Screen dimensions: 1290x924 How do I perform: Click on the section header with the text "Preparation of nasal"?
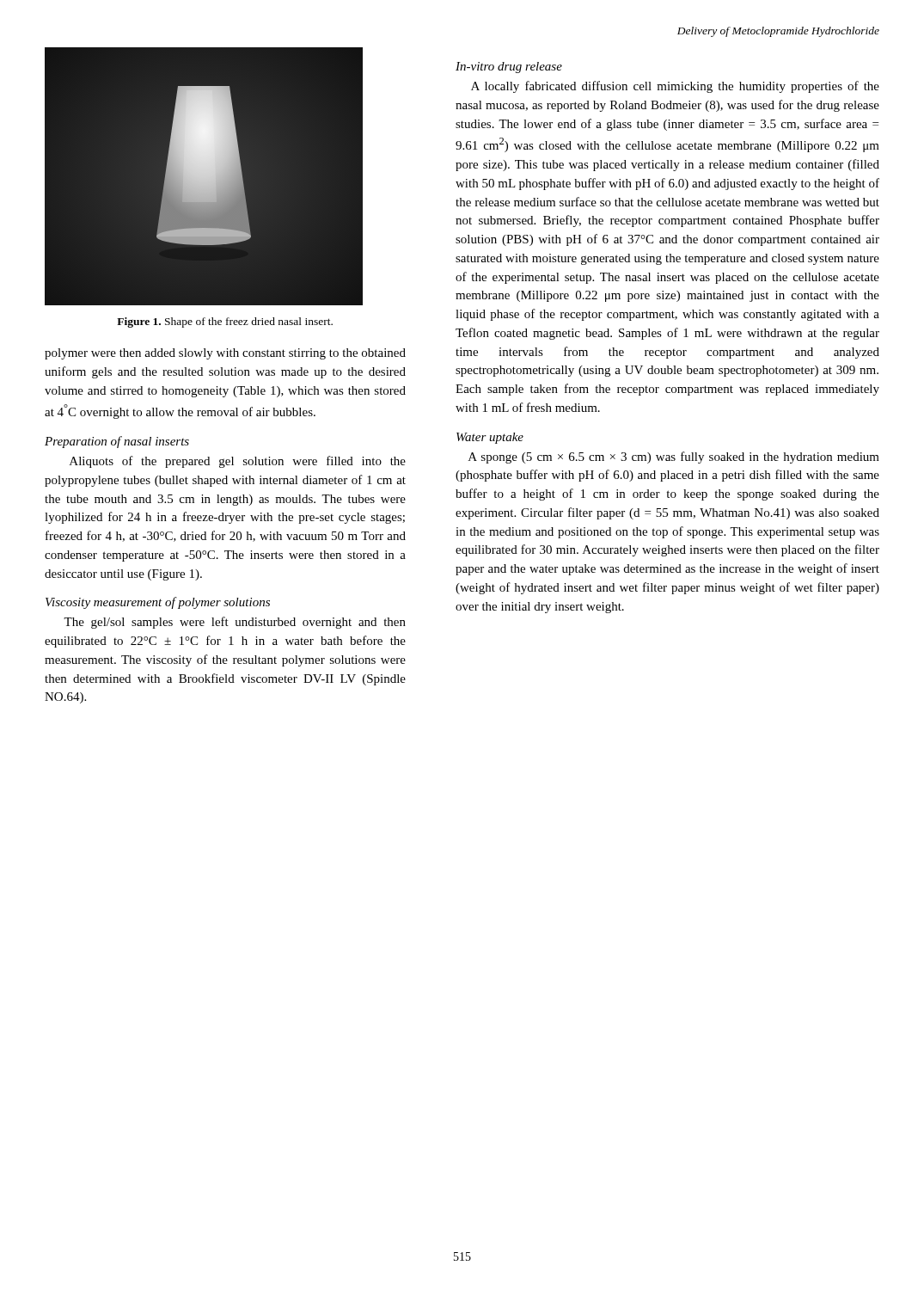point(117,441)
